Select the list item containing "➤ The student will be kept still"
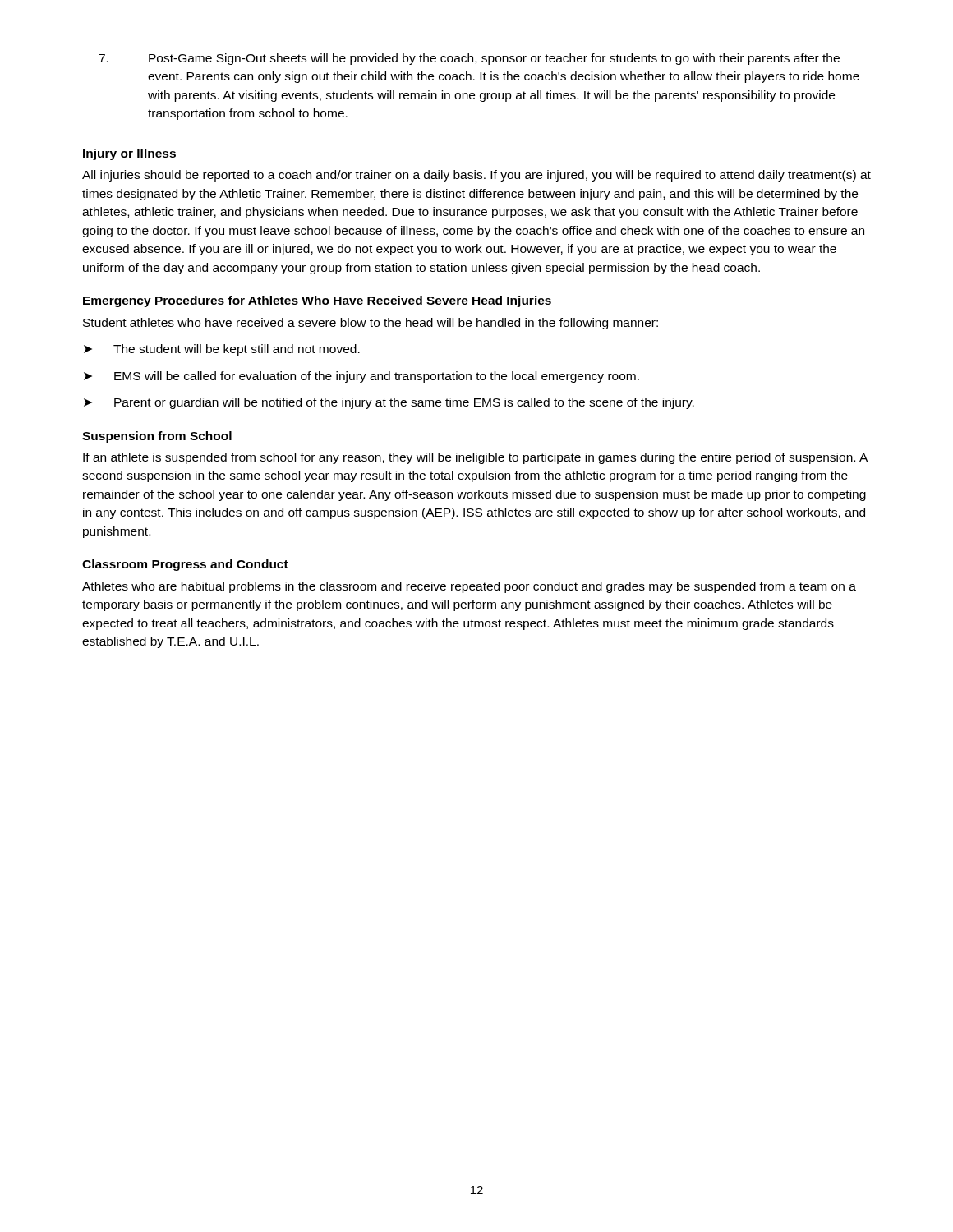953x1232 pixels. [x=222, y=350]
